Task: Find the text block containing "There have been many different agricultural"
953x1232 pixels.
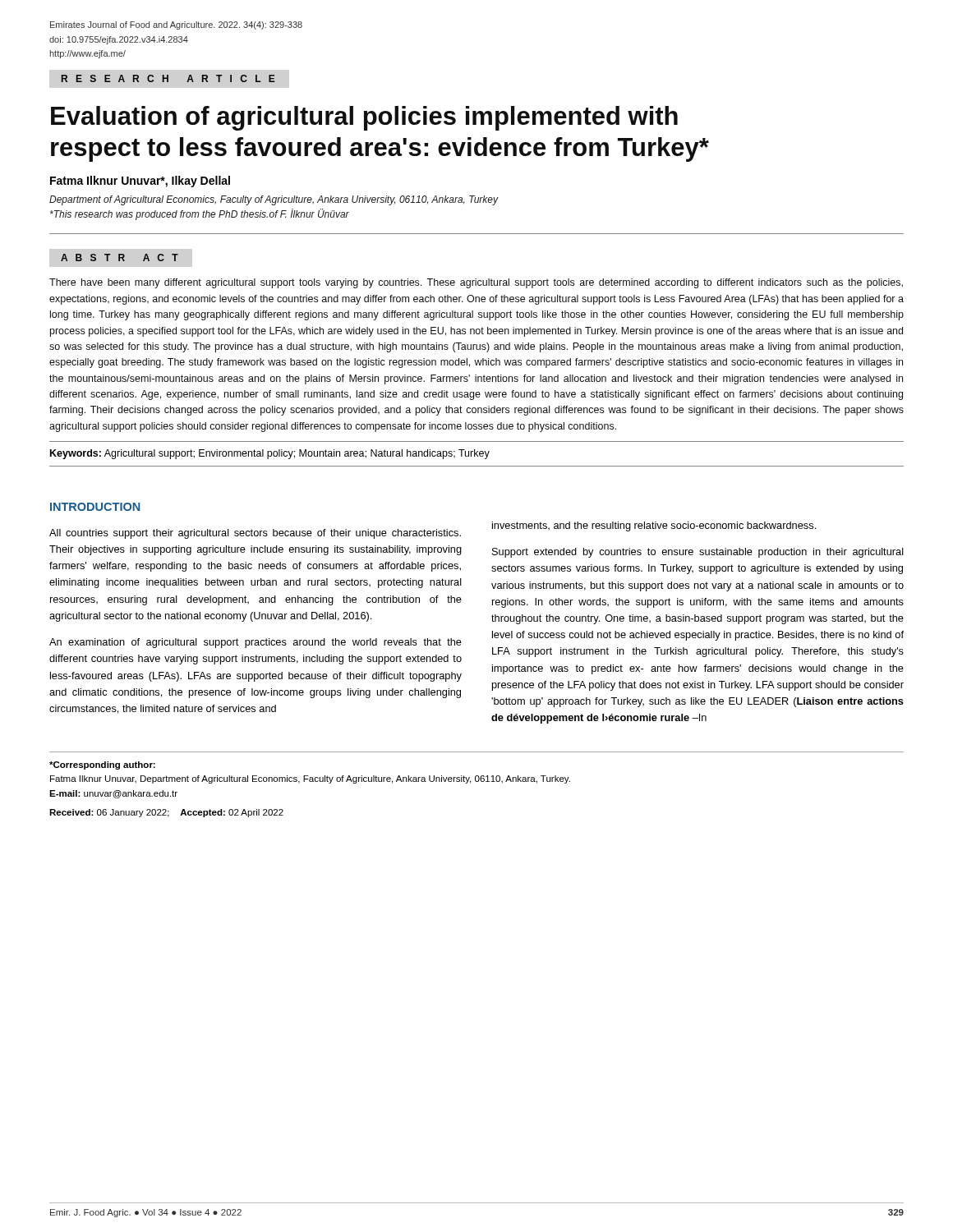Action: pos(476,354)
